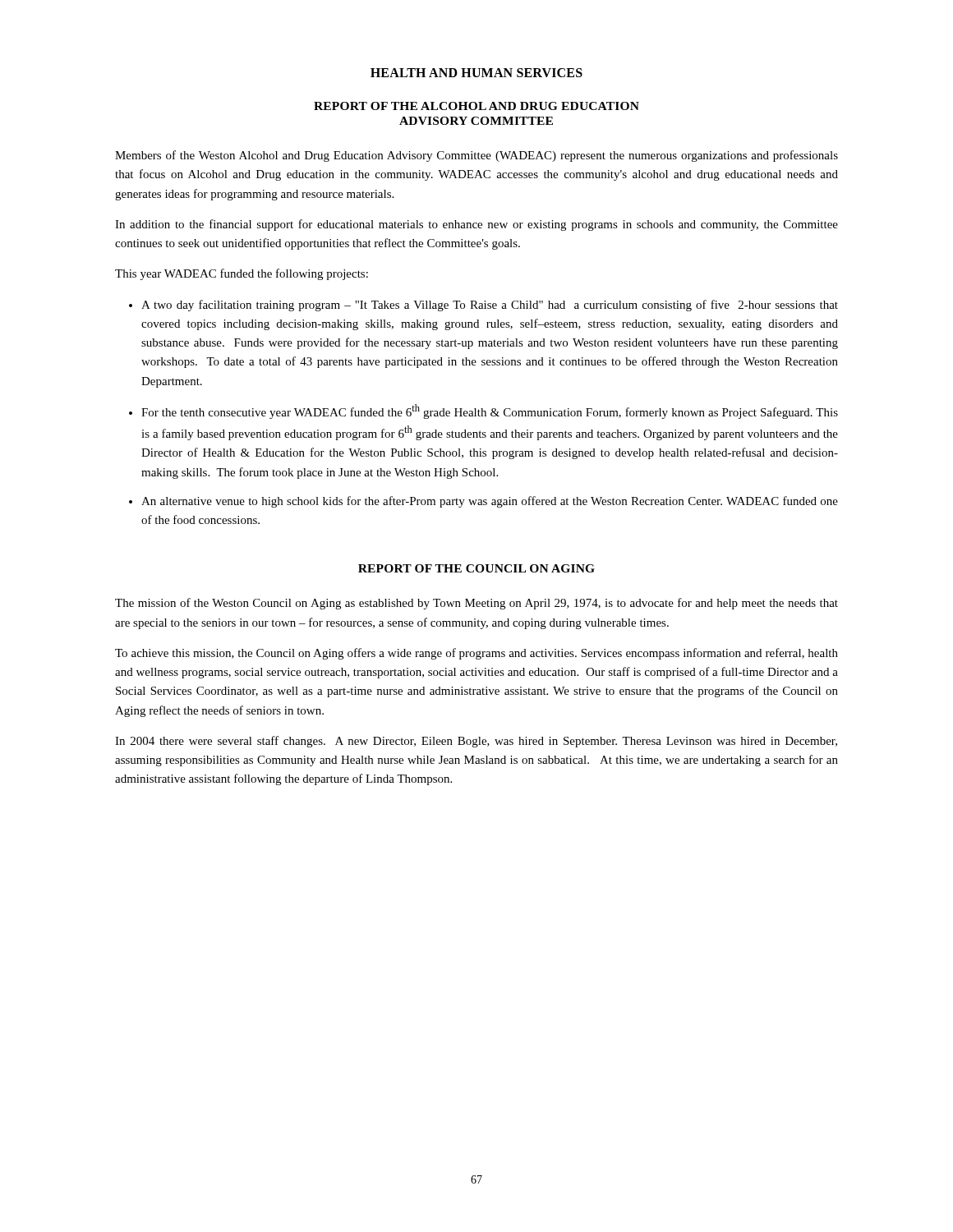Click on the title that says "HEALTH AND HUMAN SERVICES"
The image size is (953, 1232).
click(476, 73)
